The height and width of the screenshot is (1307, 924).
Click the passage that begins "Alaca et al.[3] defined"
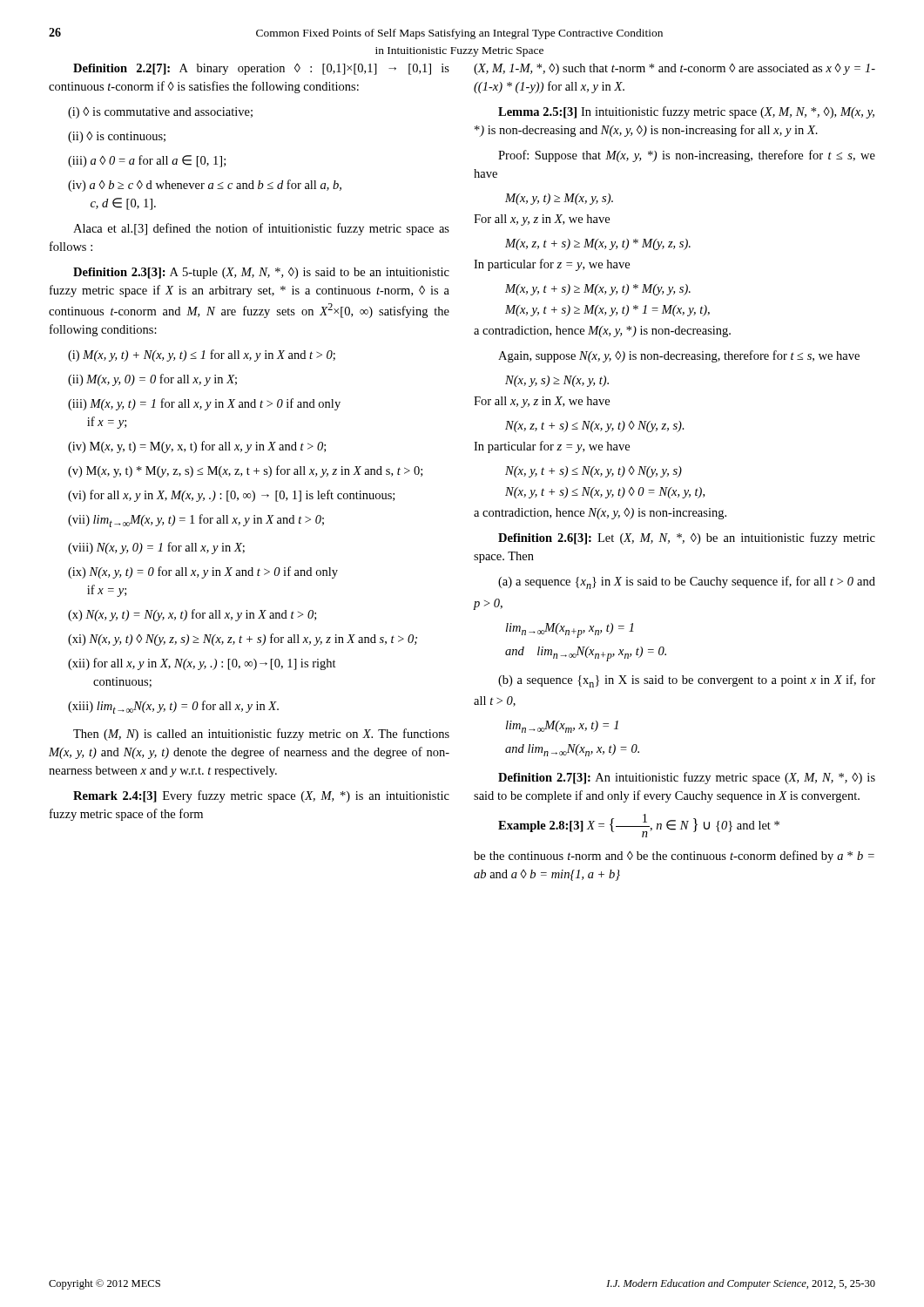tap(249, 238)
